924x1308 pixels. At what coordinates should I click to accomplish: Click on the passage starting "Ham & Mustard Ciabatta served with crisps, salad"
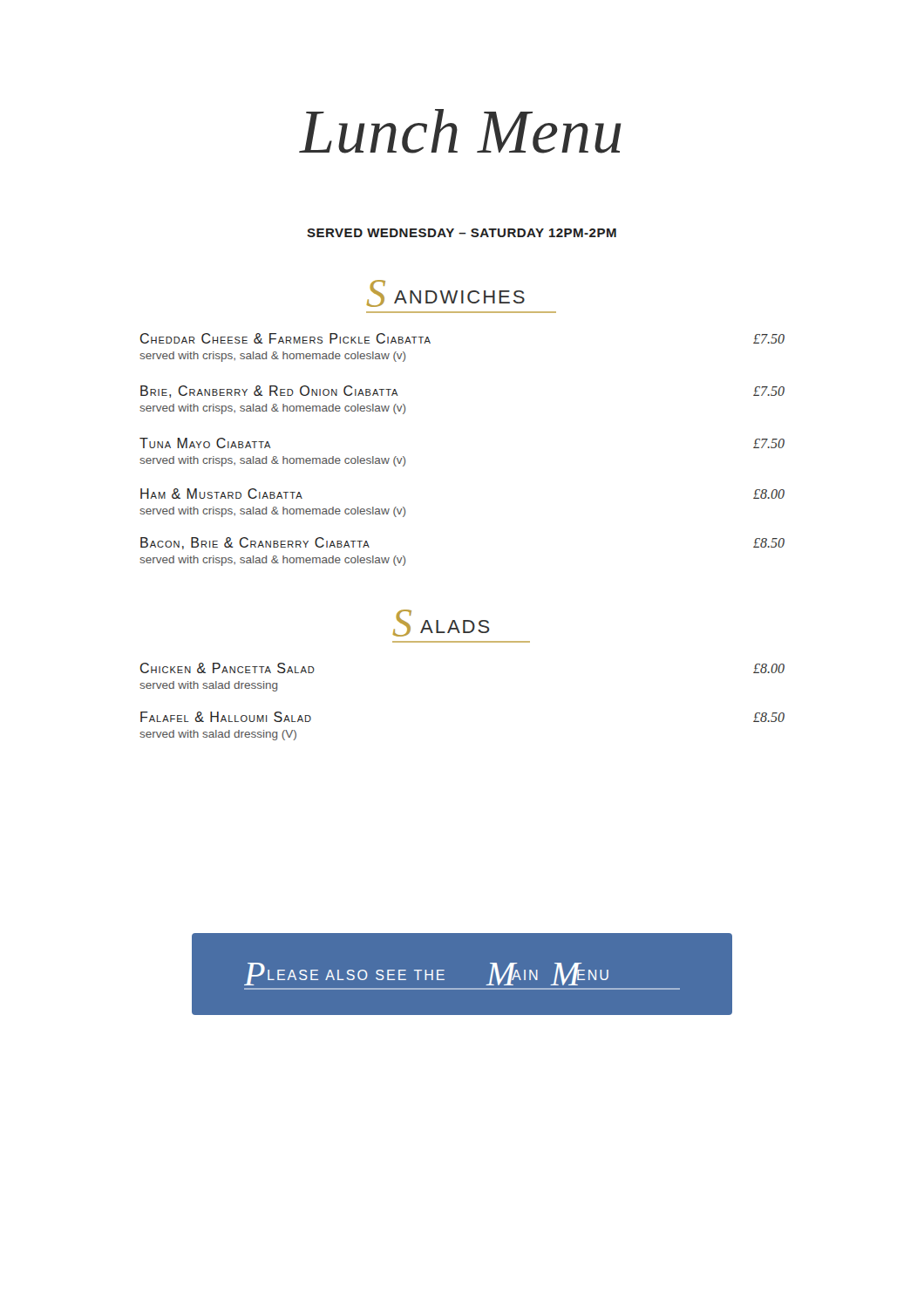(219, 492)
